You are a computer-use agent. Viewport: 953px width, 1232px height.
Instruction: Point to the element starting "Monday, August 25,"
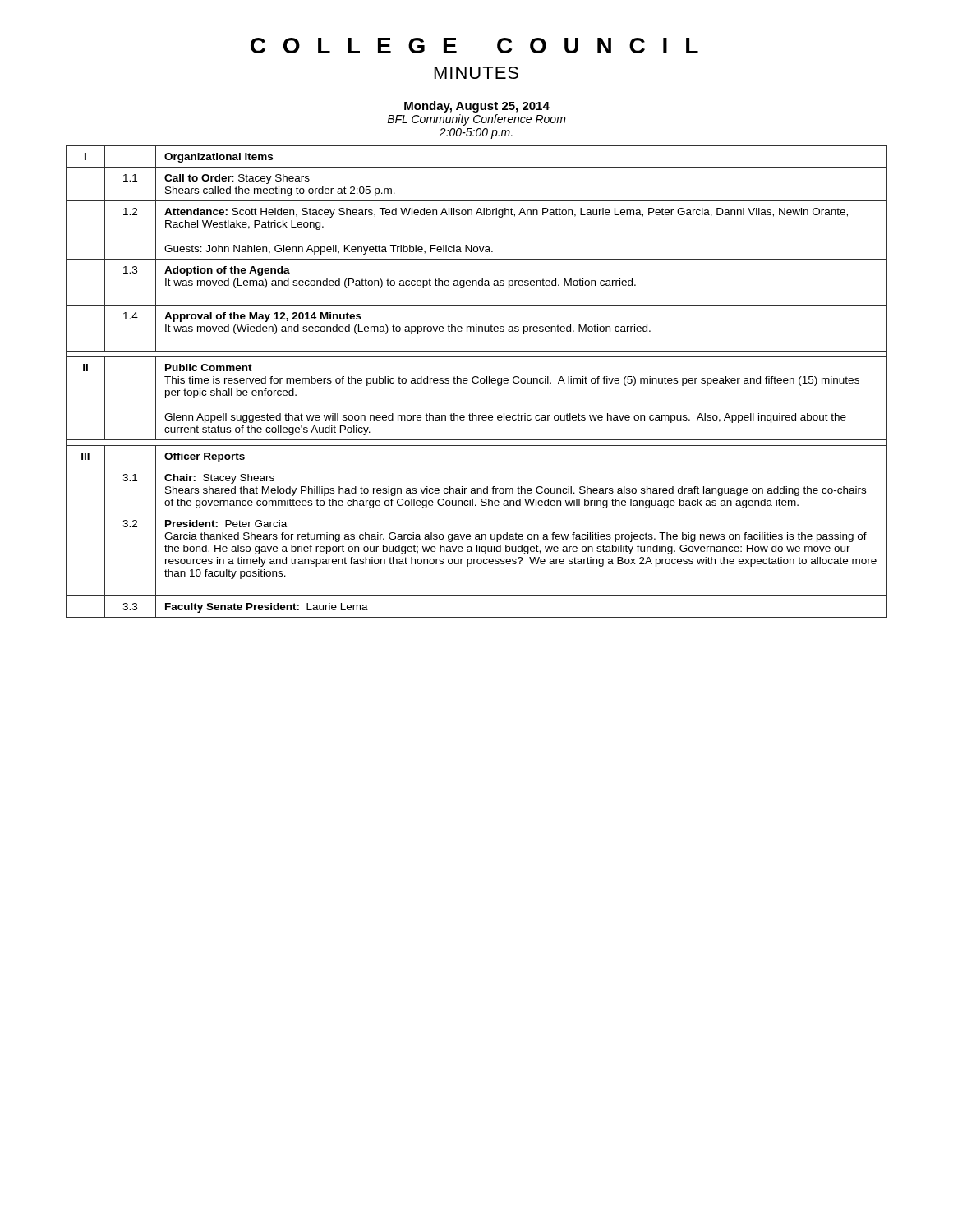point(476,119)
